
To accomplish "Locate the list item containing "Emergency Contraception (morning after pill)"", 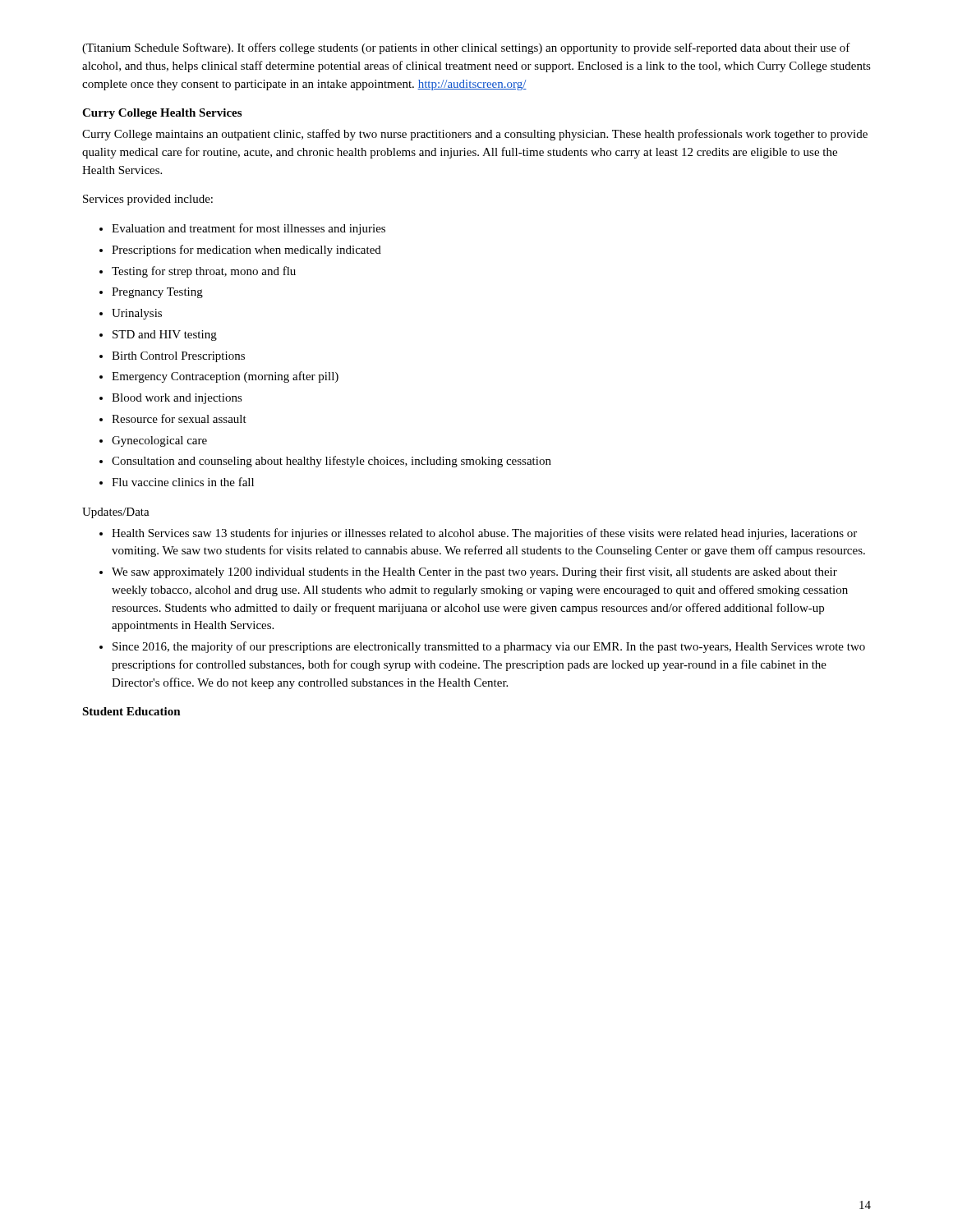I will click(225, 377).
